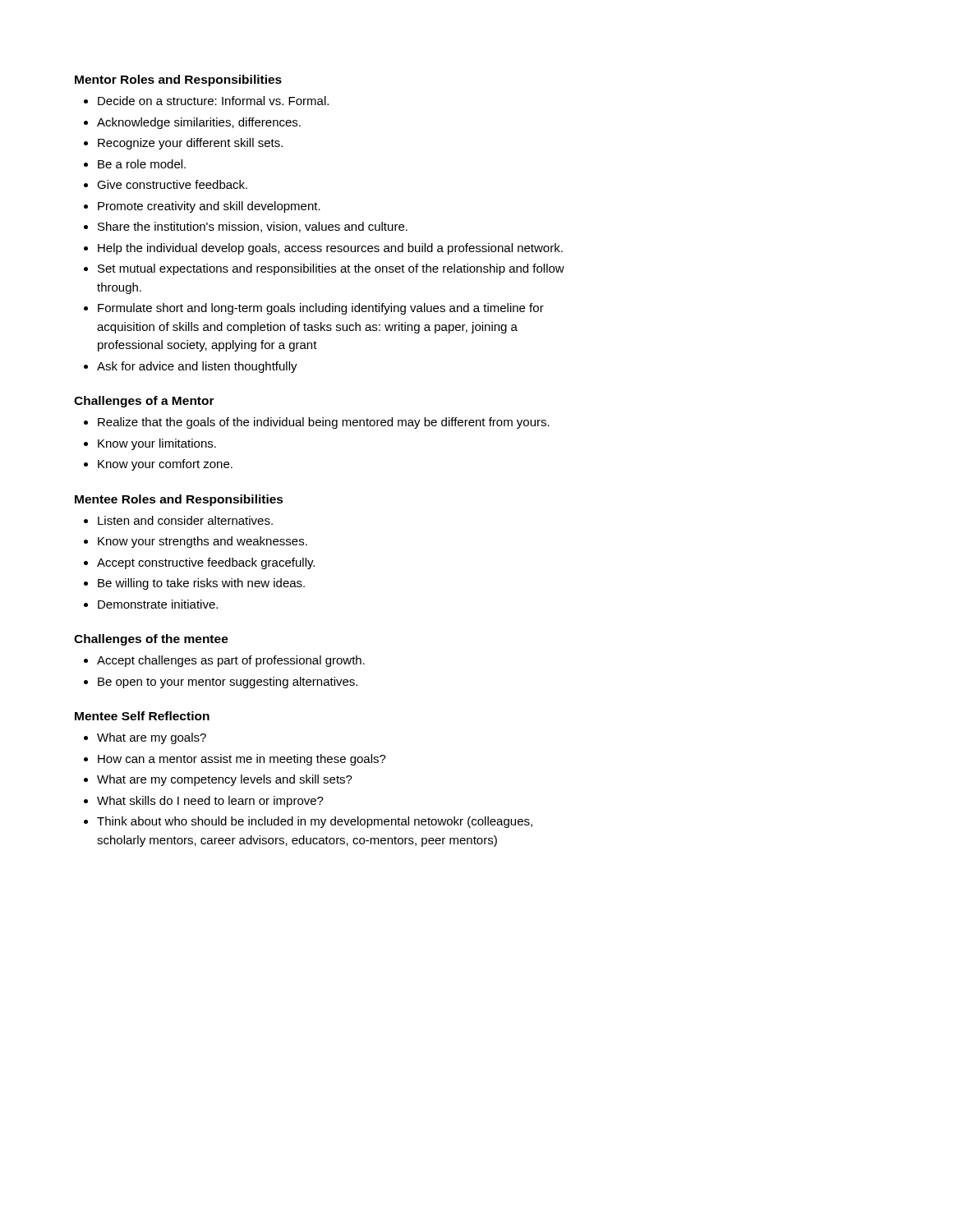This screenshot has width=953, height=1232.
Task: Find "Challenges of a Mentor" on this page
Action: click(144, 400)
